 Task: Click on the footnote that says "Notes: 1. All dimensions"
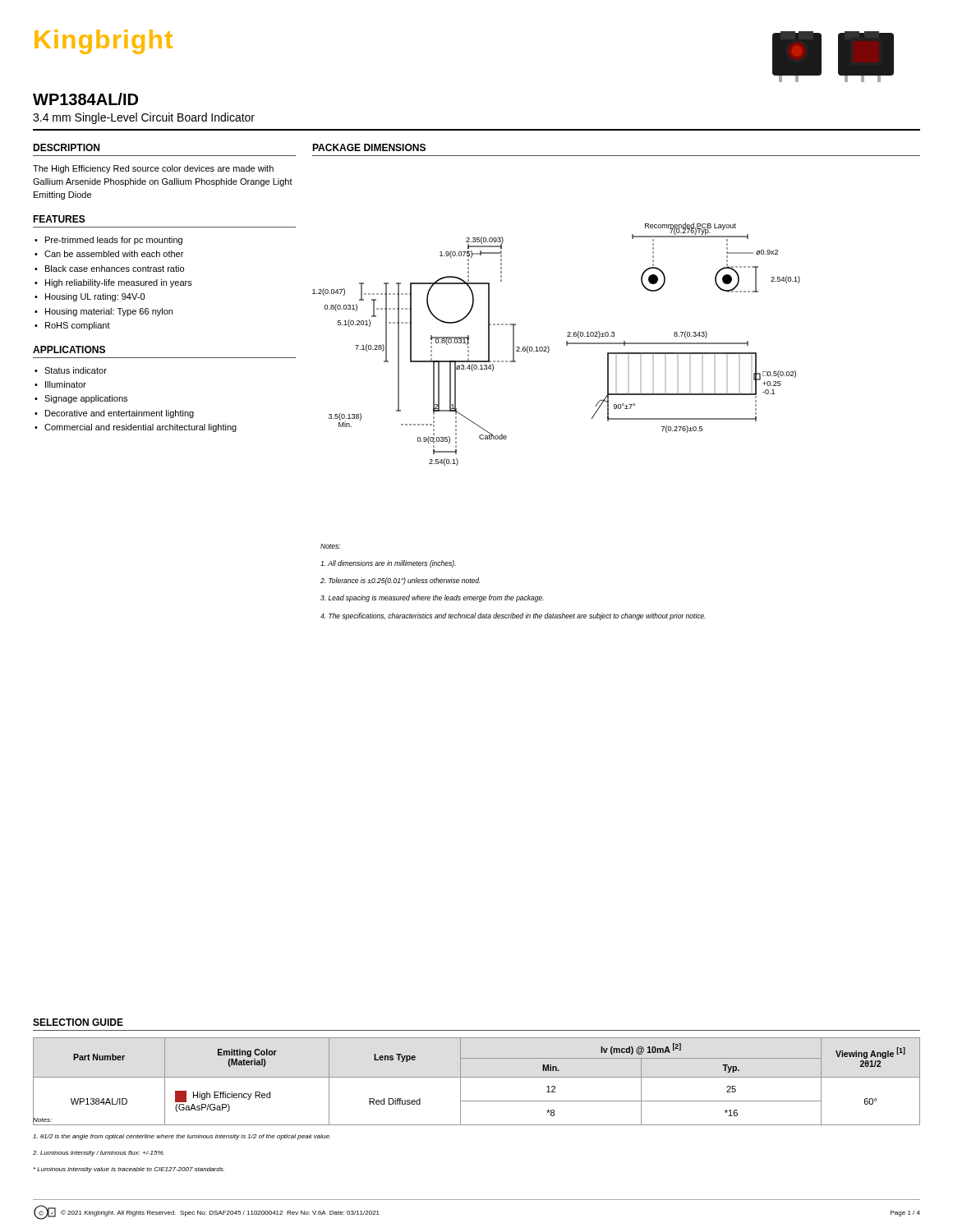click(x=330, y=546)
